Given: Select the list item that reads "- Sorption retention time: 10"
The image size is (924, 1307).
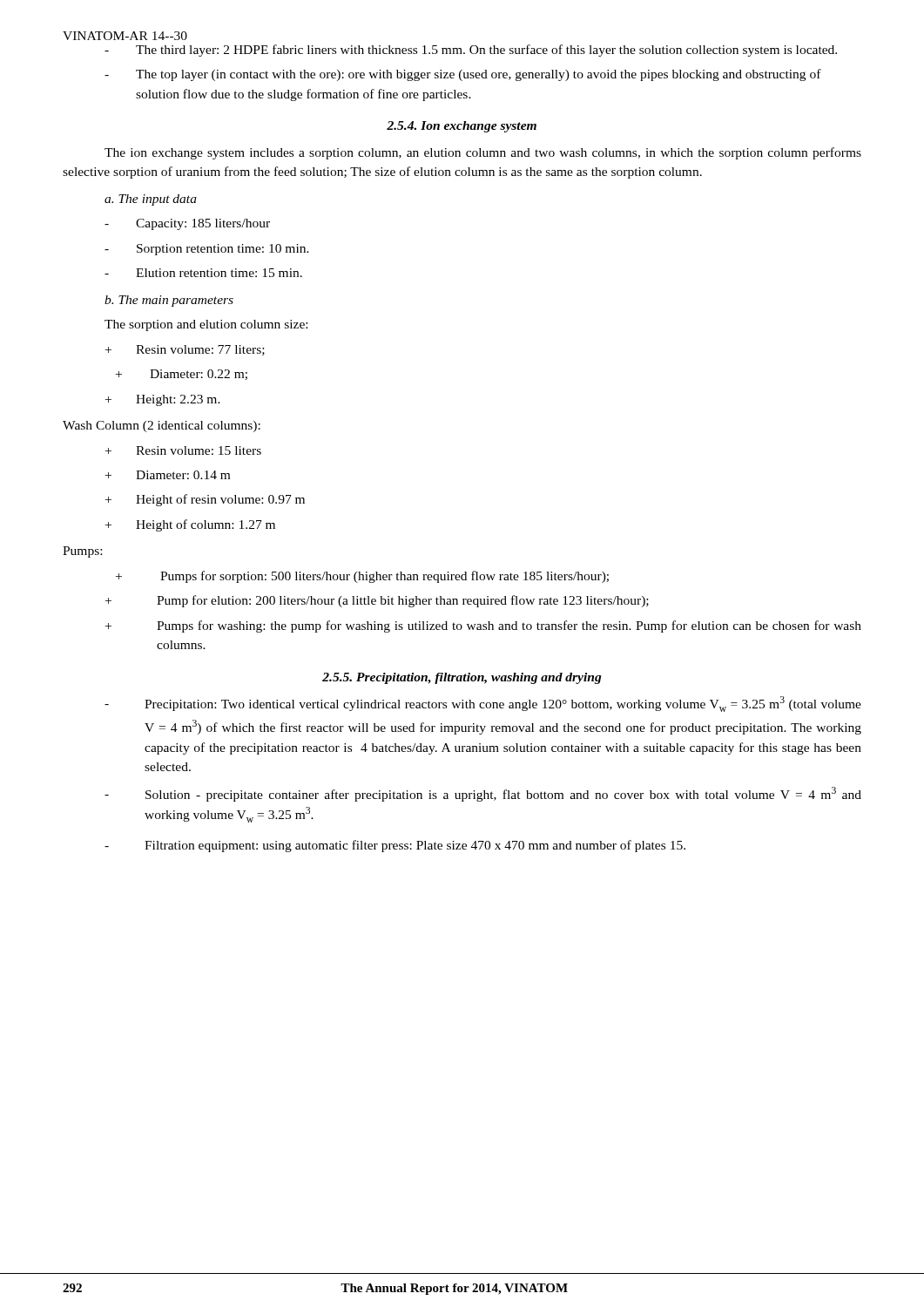Looking at the screenshot, I should (207, 250).
